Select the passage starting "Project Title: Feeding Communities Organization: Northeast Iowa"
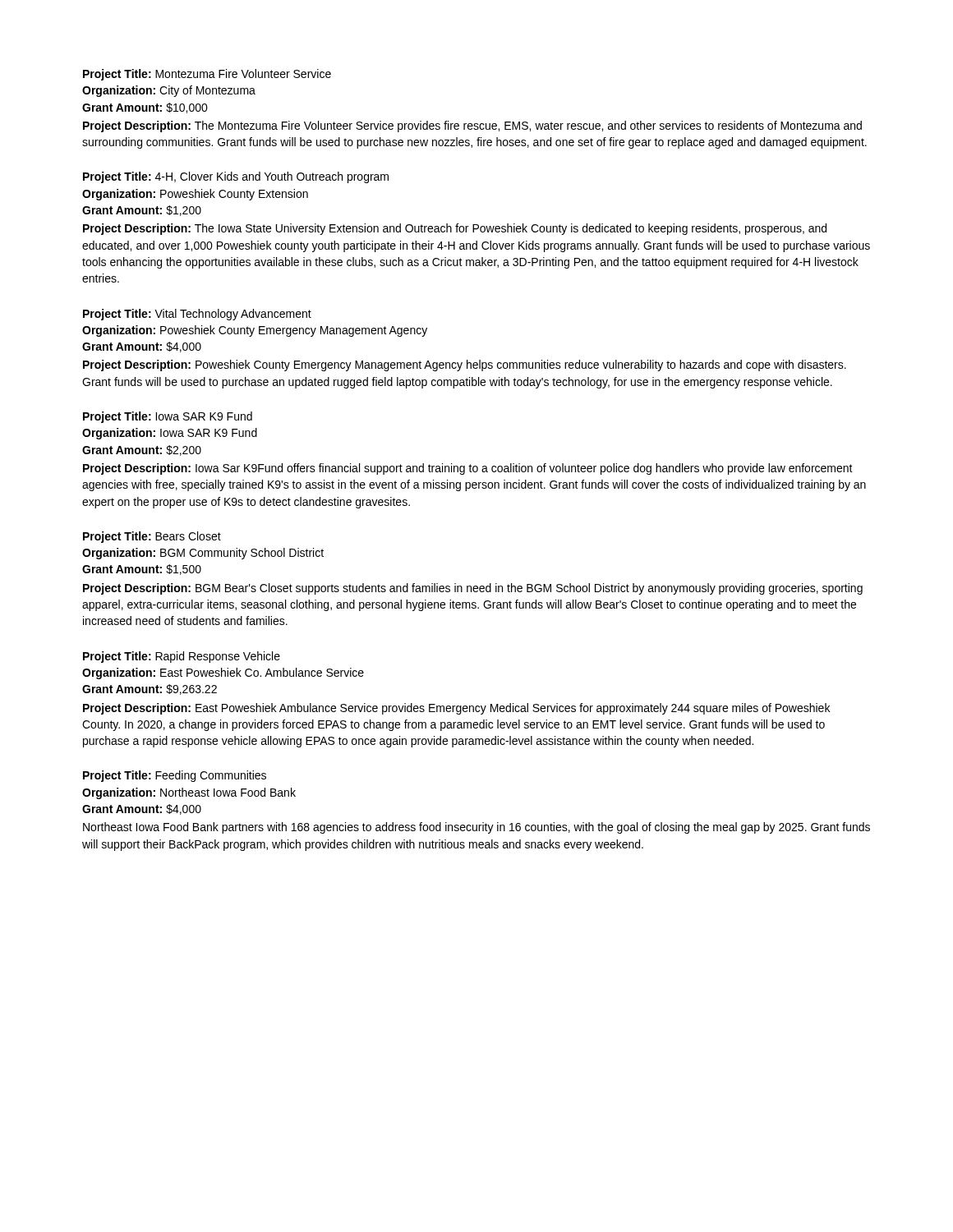 pos(175,776)
